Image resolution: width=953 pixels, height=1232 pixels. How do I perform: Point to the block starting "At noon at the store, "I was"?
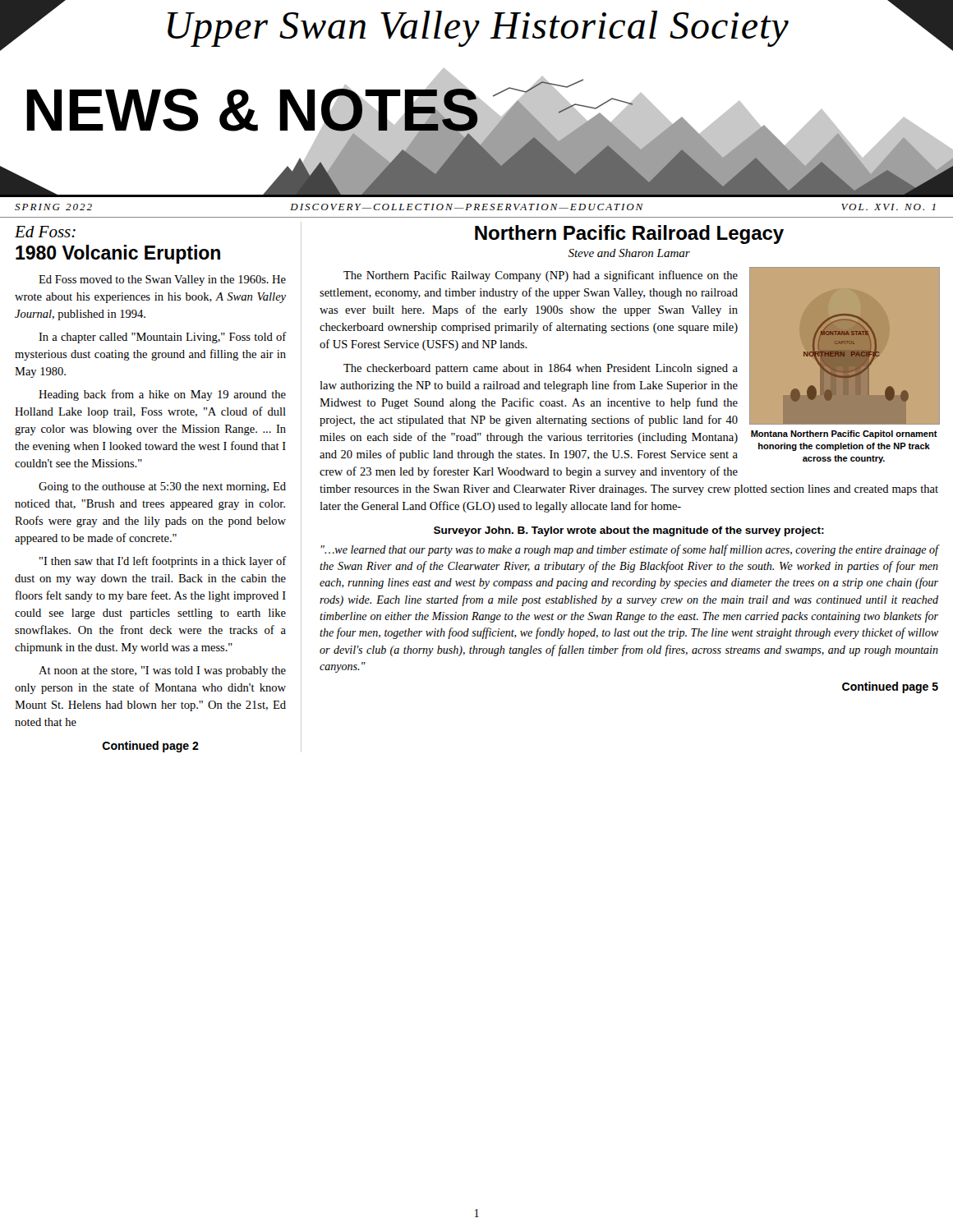click(150, 696)
